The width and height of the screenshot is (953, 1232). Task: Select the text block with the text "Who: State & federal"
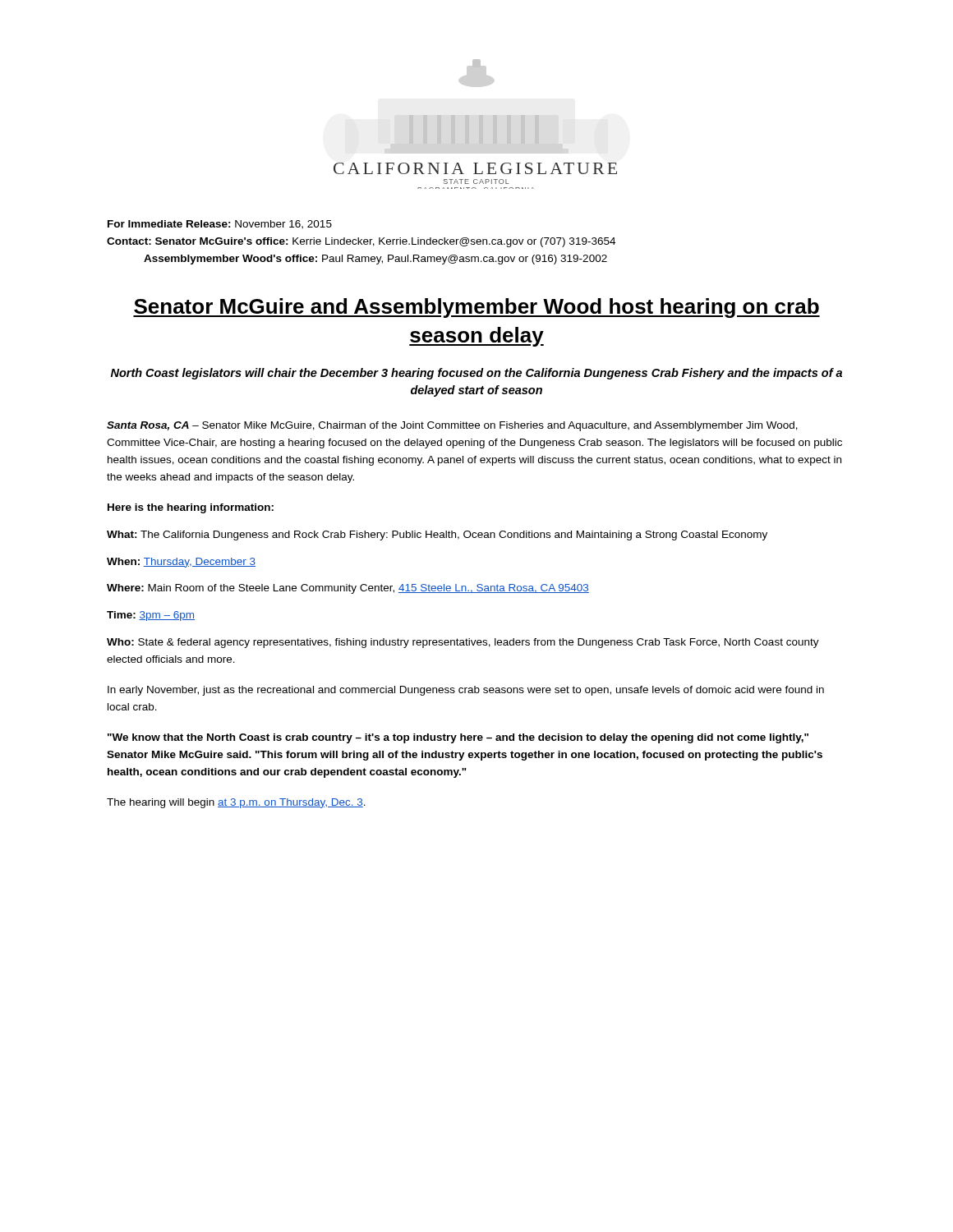(463, 651)
